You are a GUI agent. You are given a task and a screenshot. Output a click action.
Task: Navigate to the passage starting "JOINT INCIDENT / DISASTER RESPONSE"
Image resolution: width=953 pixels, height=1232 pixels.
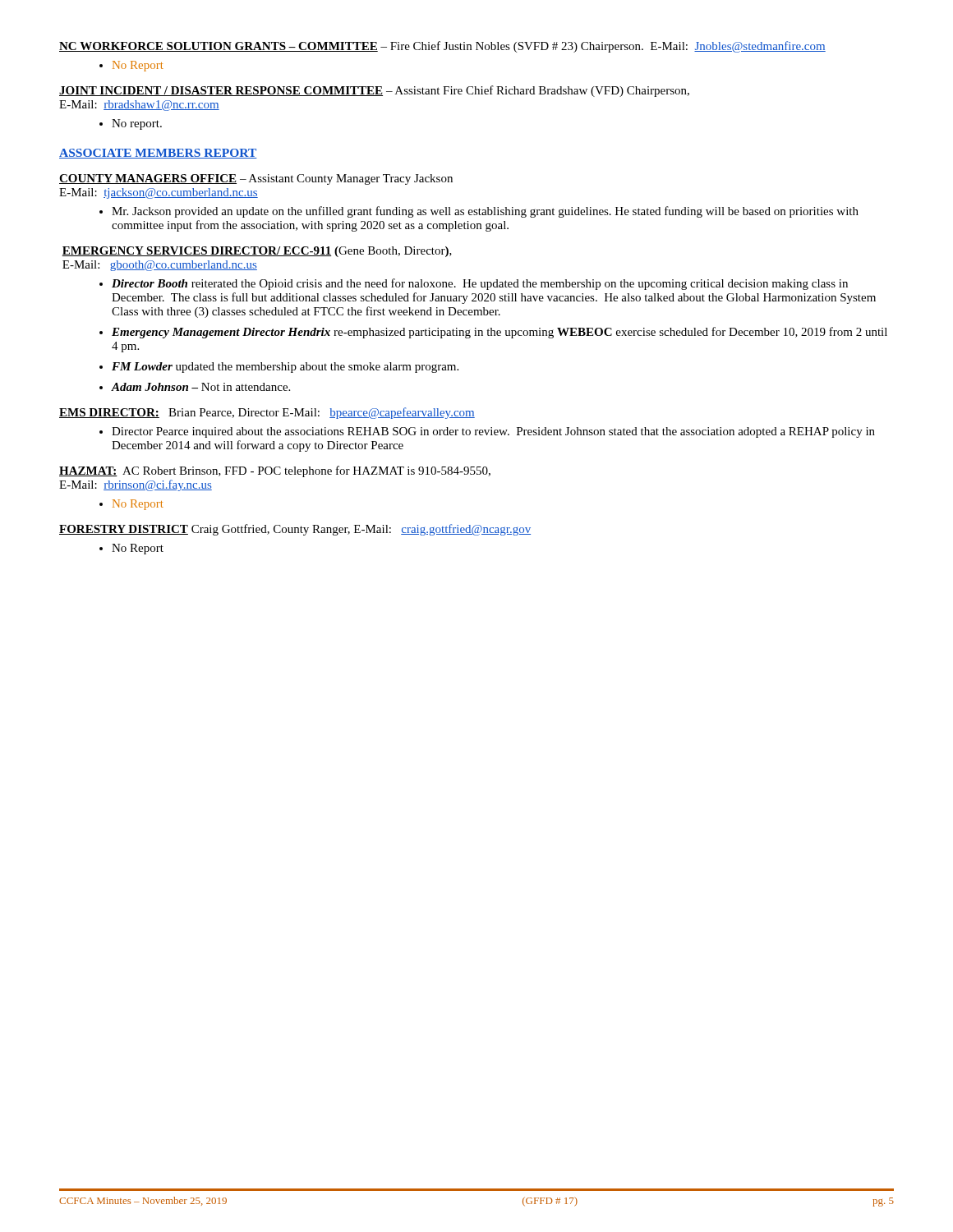375,97
